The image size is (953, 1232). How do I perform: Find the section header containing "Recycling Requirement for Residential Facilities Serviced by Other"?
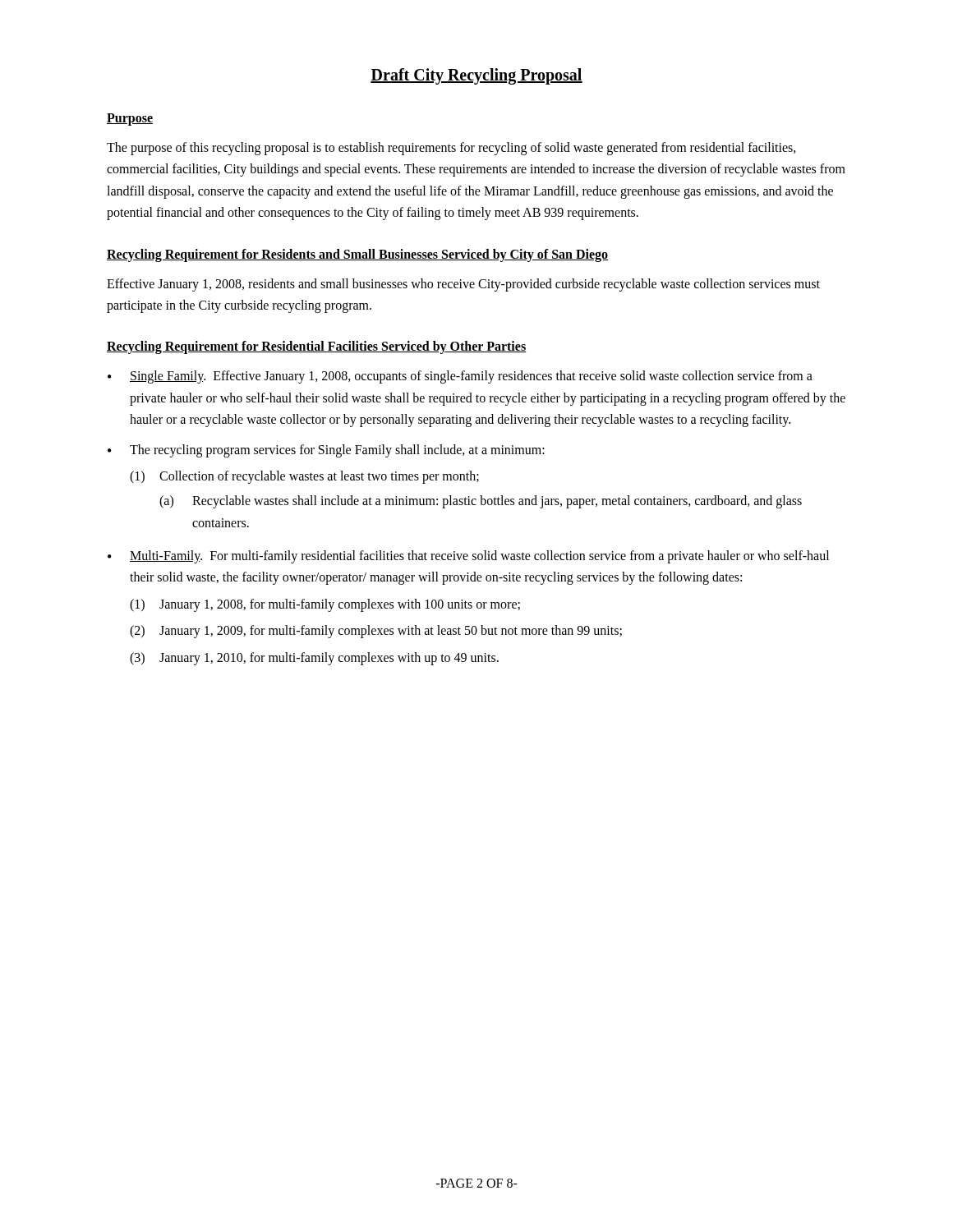click(316, 346)
